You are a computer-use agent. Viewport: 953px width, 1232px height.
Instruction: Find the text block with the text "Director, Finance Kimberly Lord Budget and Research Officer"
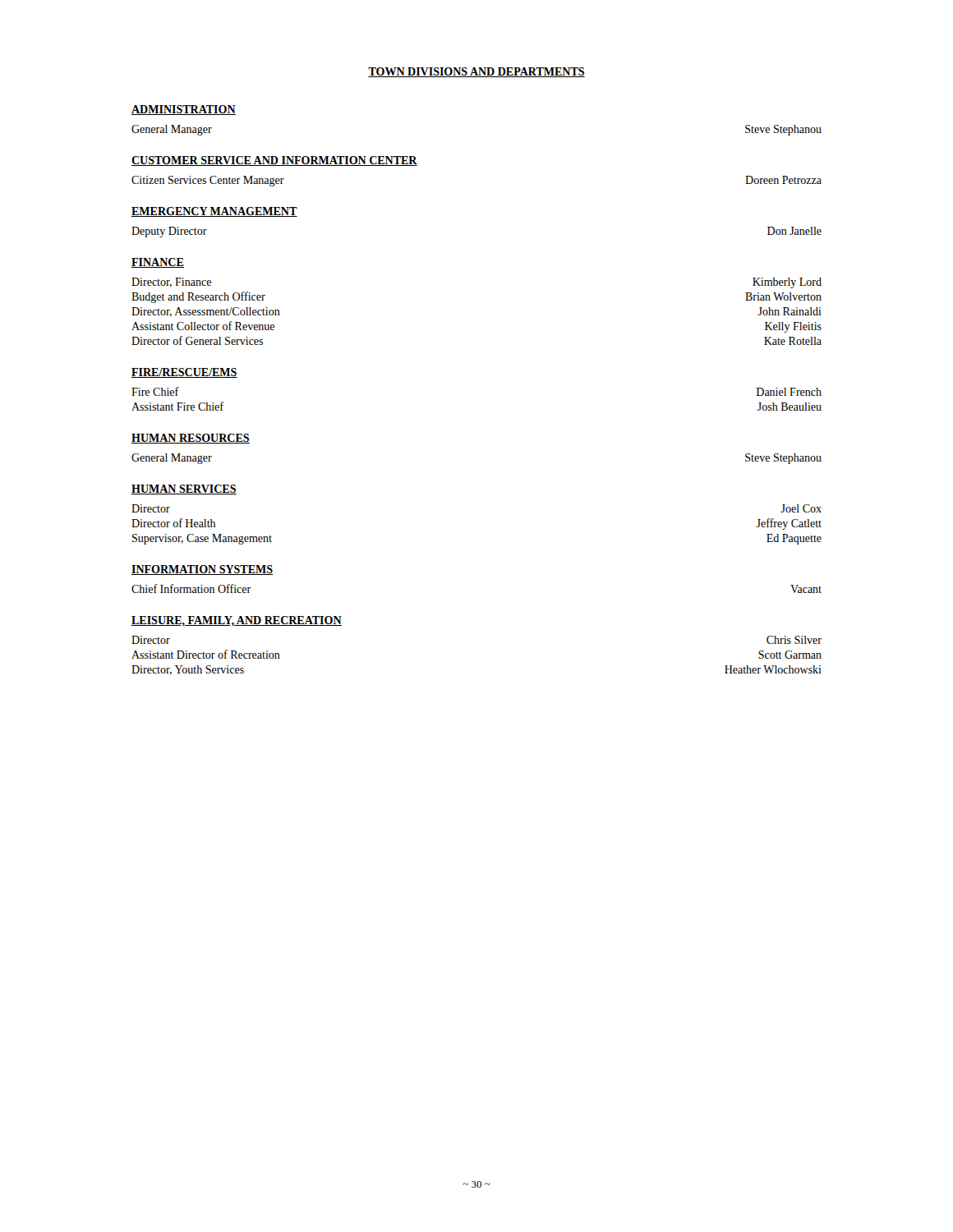coord(180,283)
